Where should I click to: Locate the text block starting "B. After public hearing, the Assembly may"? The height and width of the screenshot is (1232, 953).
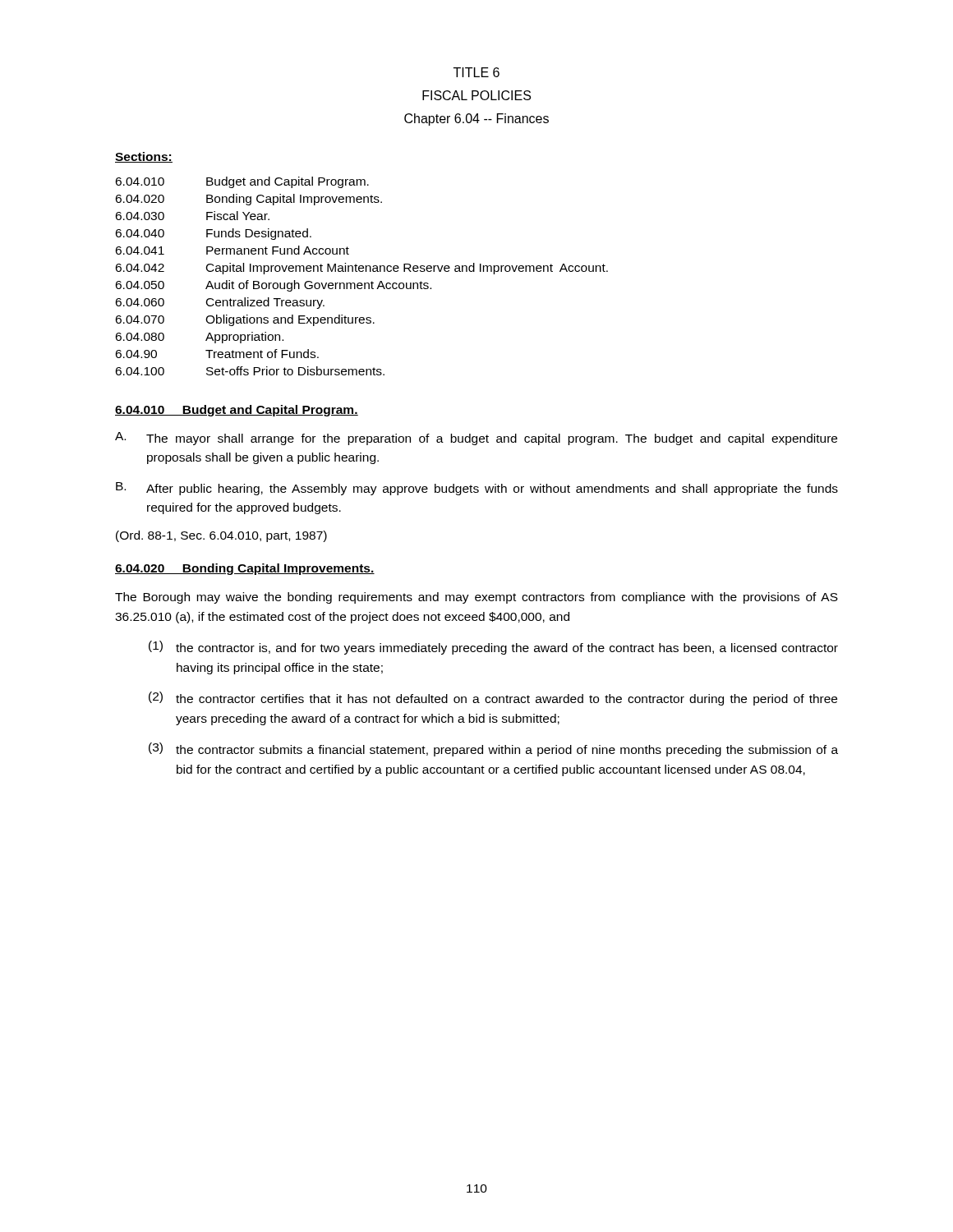476,497
